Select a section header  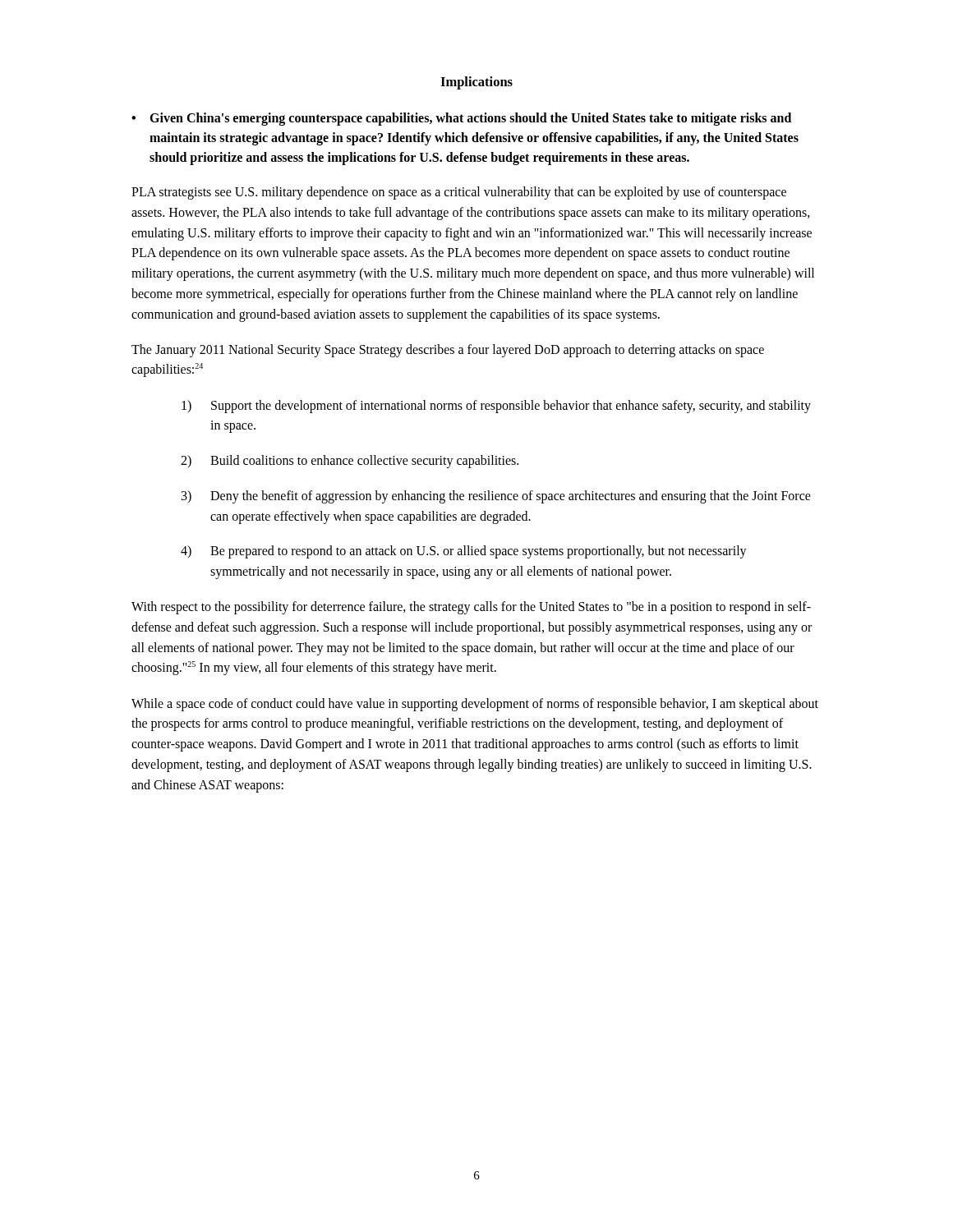pos(476,82)
